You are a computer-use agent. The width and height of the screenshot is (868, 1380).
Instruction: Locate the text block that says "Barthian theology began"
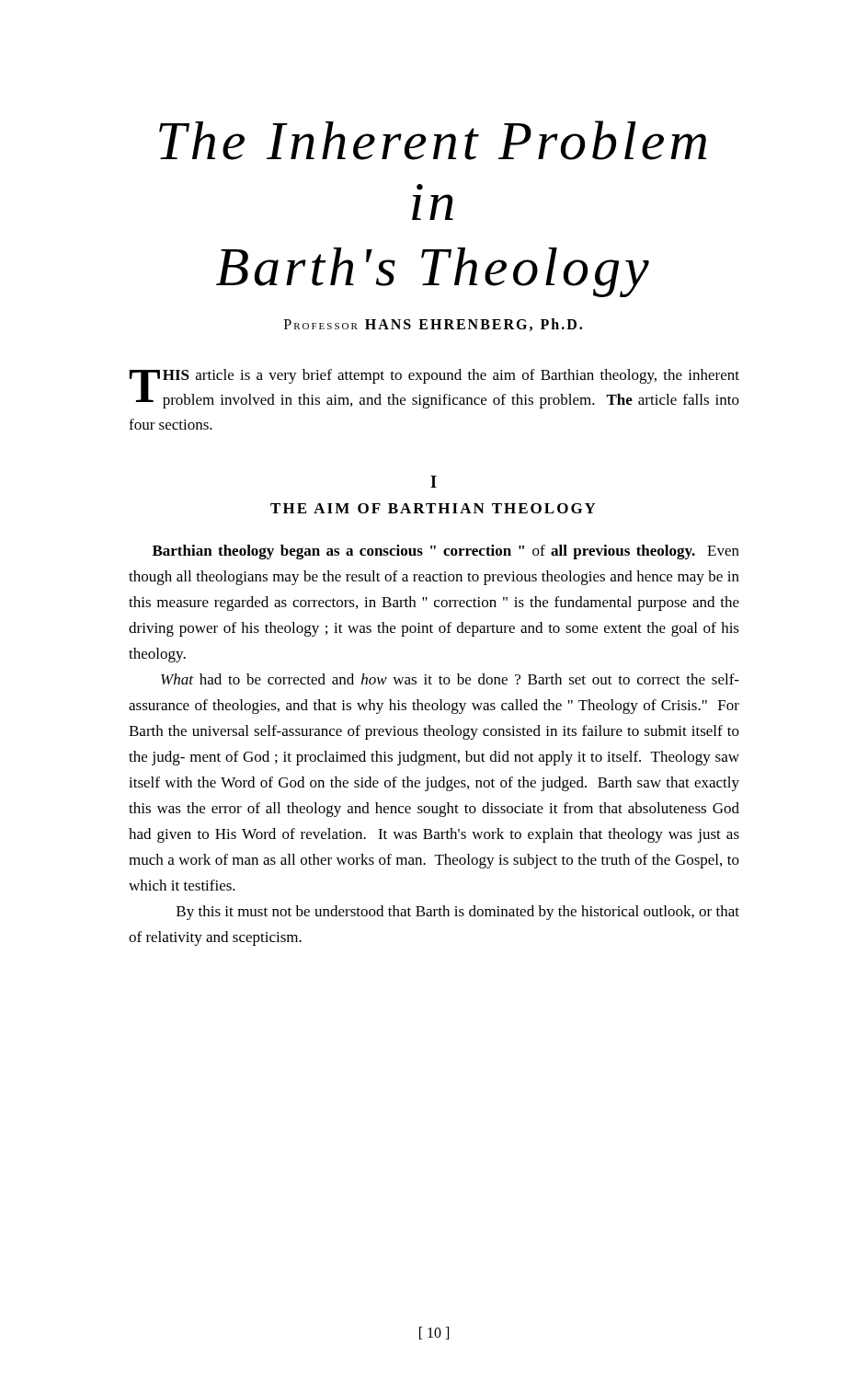(x=434, y=744)
